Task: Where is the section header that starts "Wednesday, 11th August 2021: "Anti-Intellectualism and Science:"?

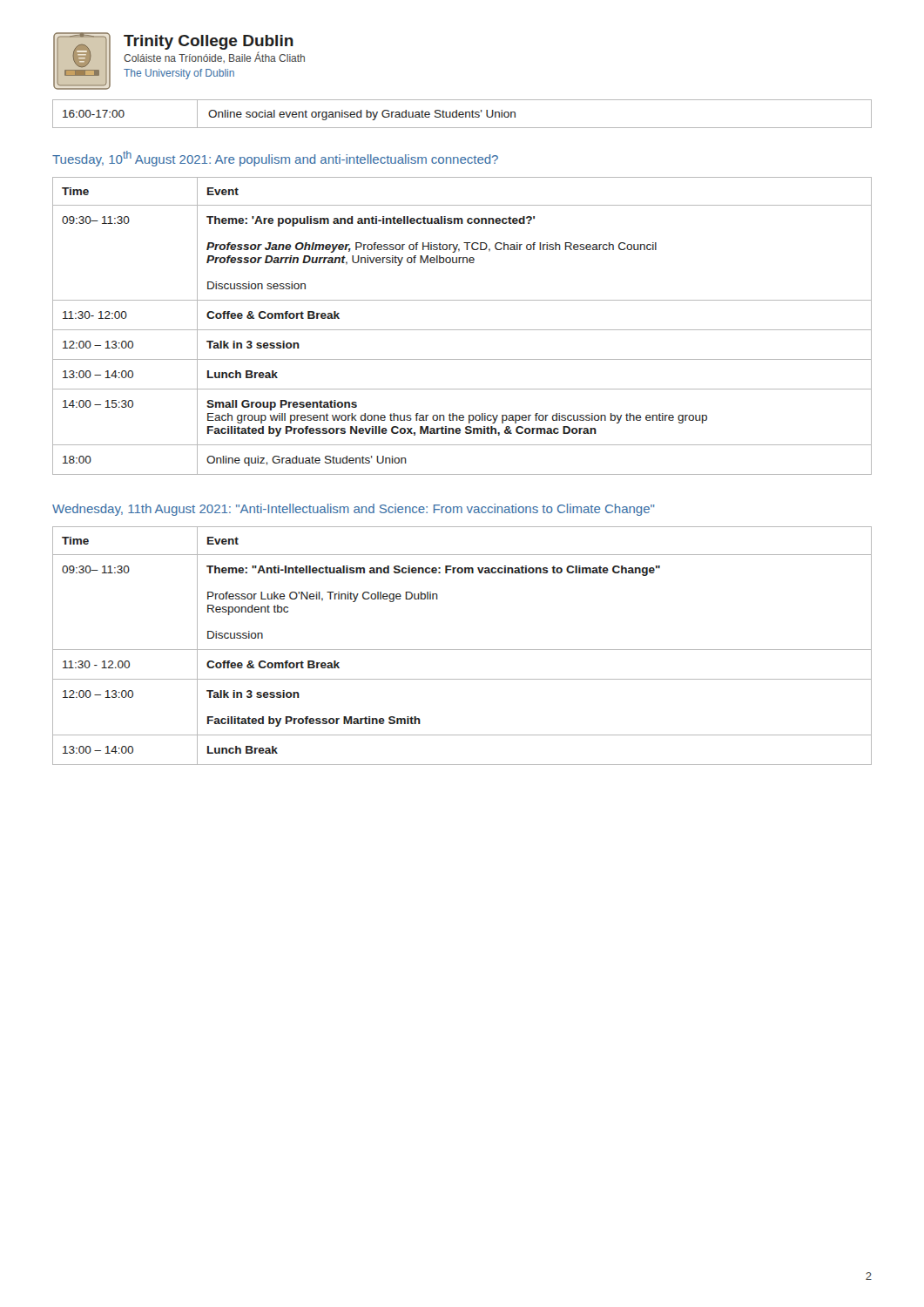Action: coord(354,508)
